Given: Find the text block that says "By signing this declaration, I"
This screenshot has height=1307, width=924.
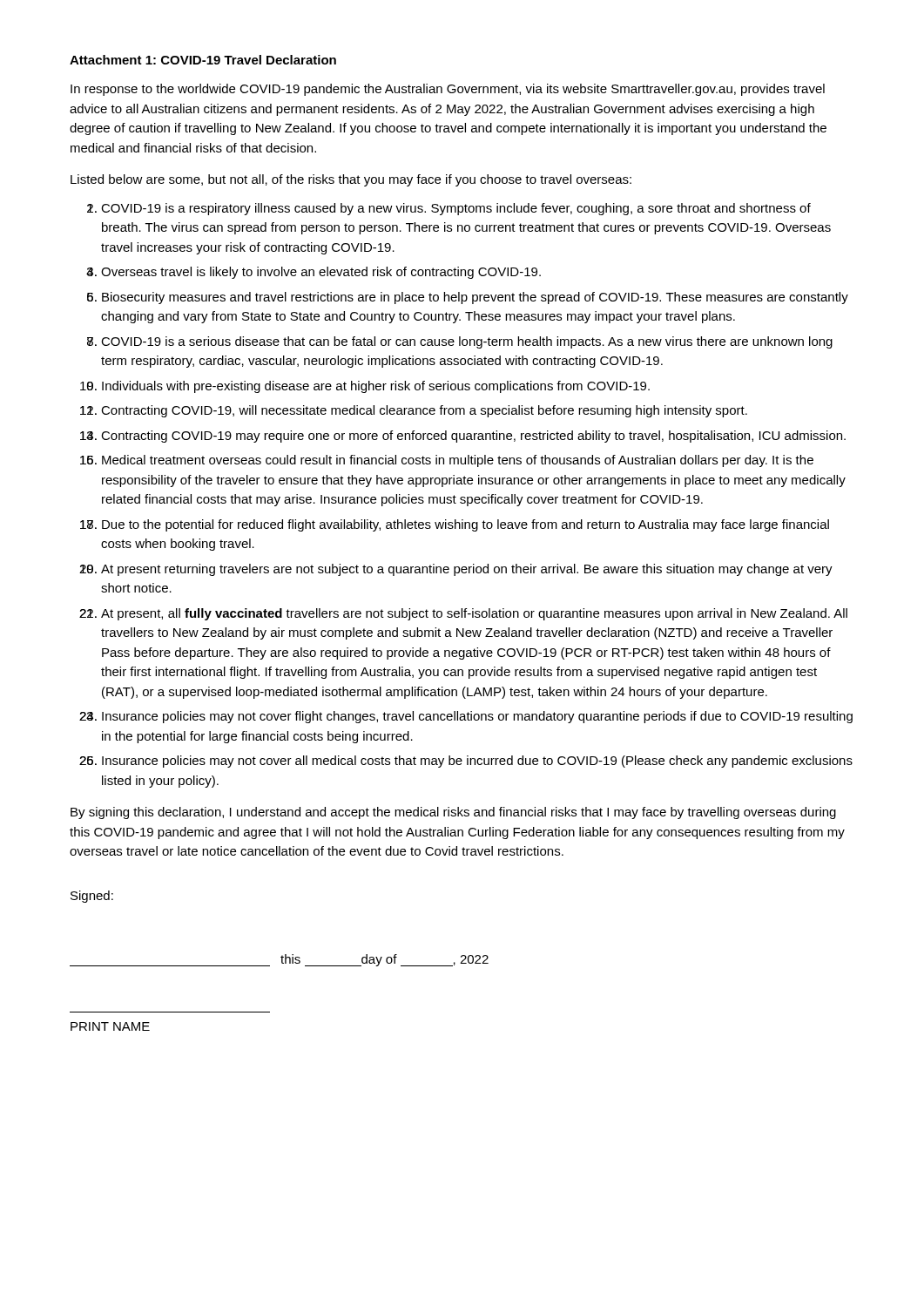Looking at the screenshot, I should [457, 831].
